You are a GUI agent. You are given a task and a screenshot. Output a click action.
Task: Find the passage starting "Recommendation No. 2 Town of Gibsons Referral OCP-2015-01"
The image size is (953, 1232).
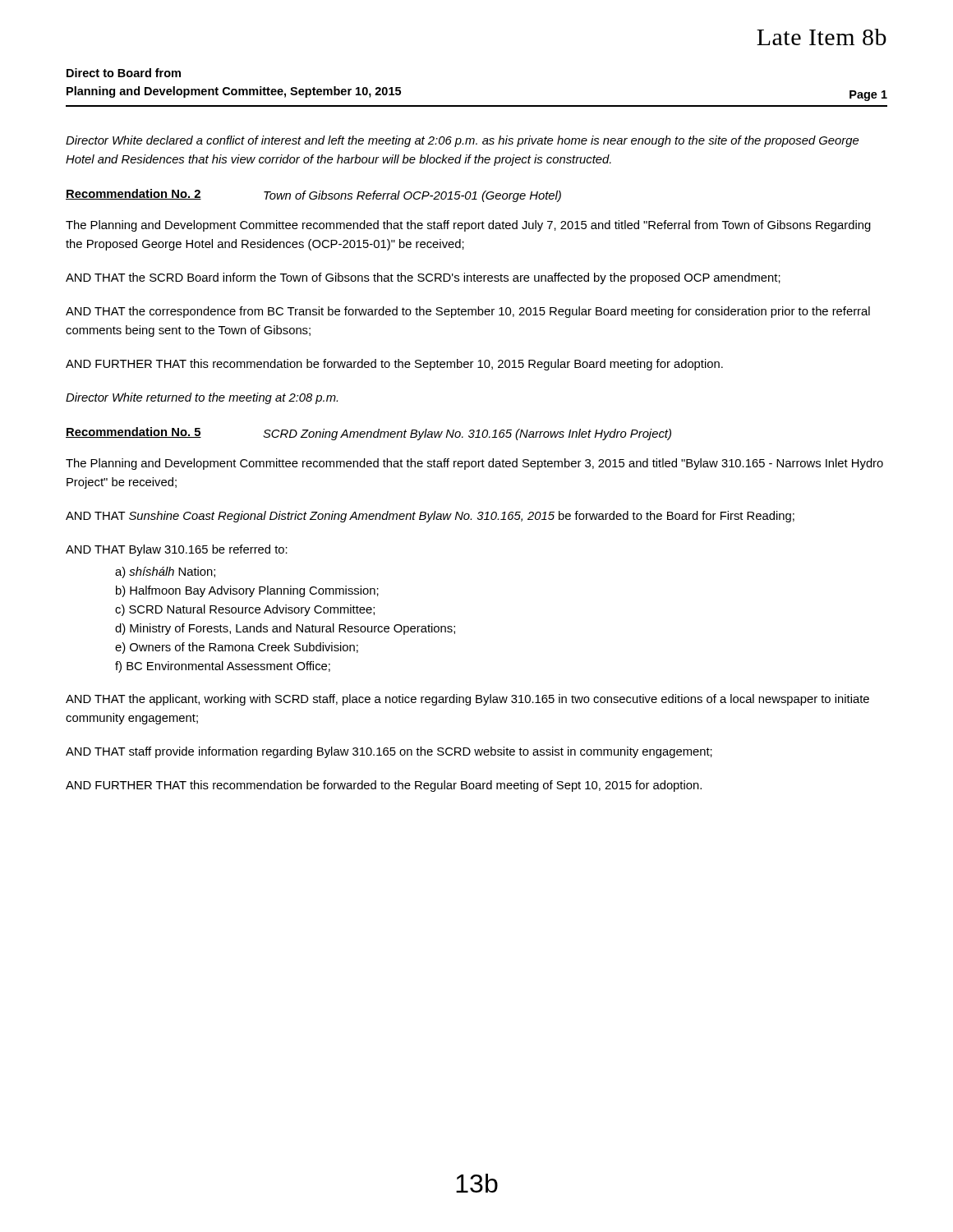314,196
